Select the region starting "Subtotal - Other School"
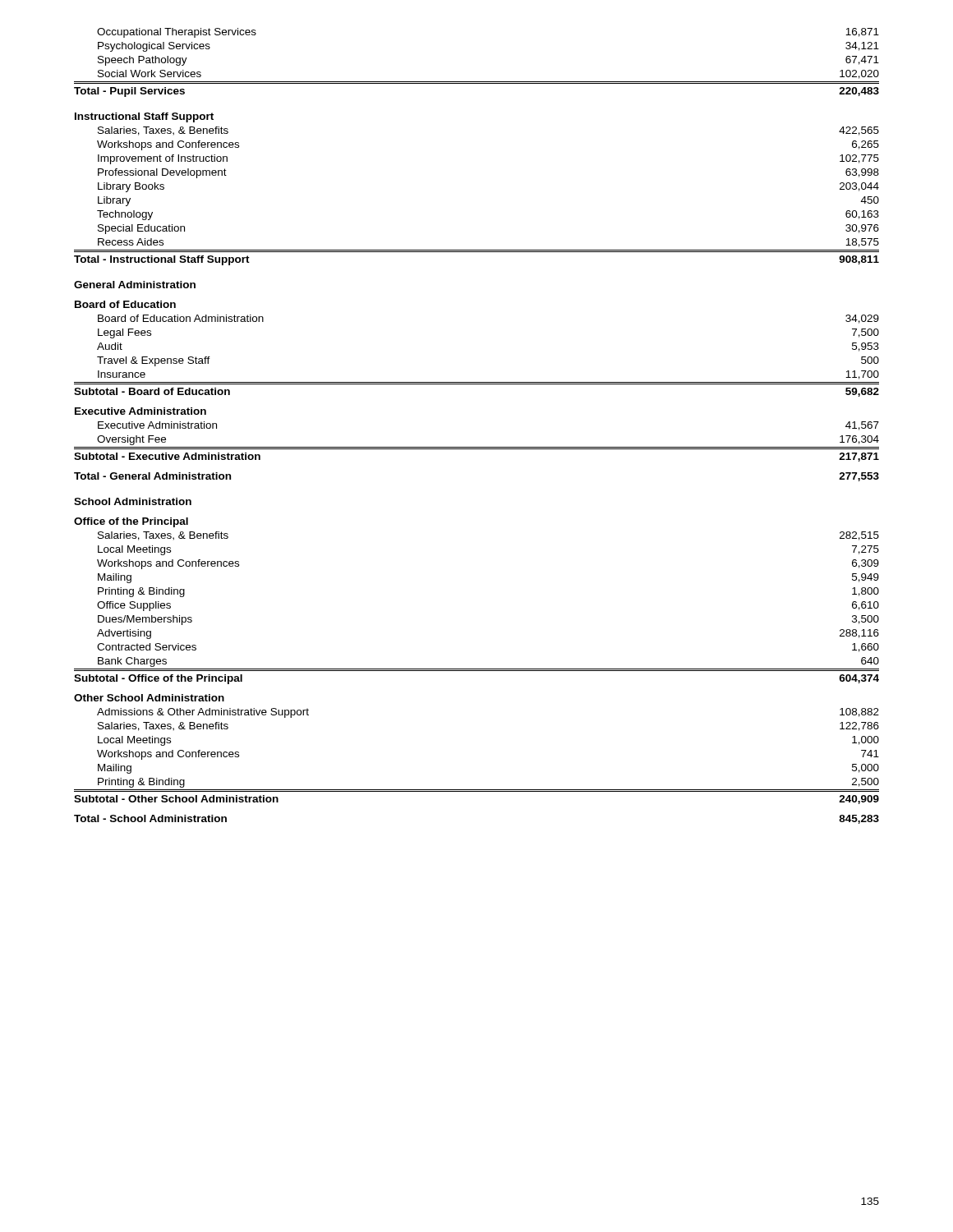This screenshot has height=1232, width=953. pyautogui.click(x=476, y=799)
